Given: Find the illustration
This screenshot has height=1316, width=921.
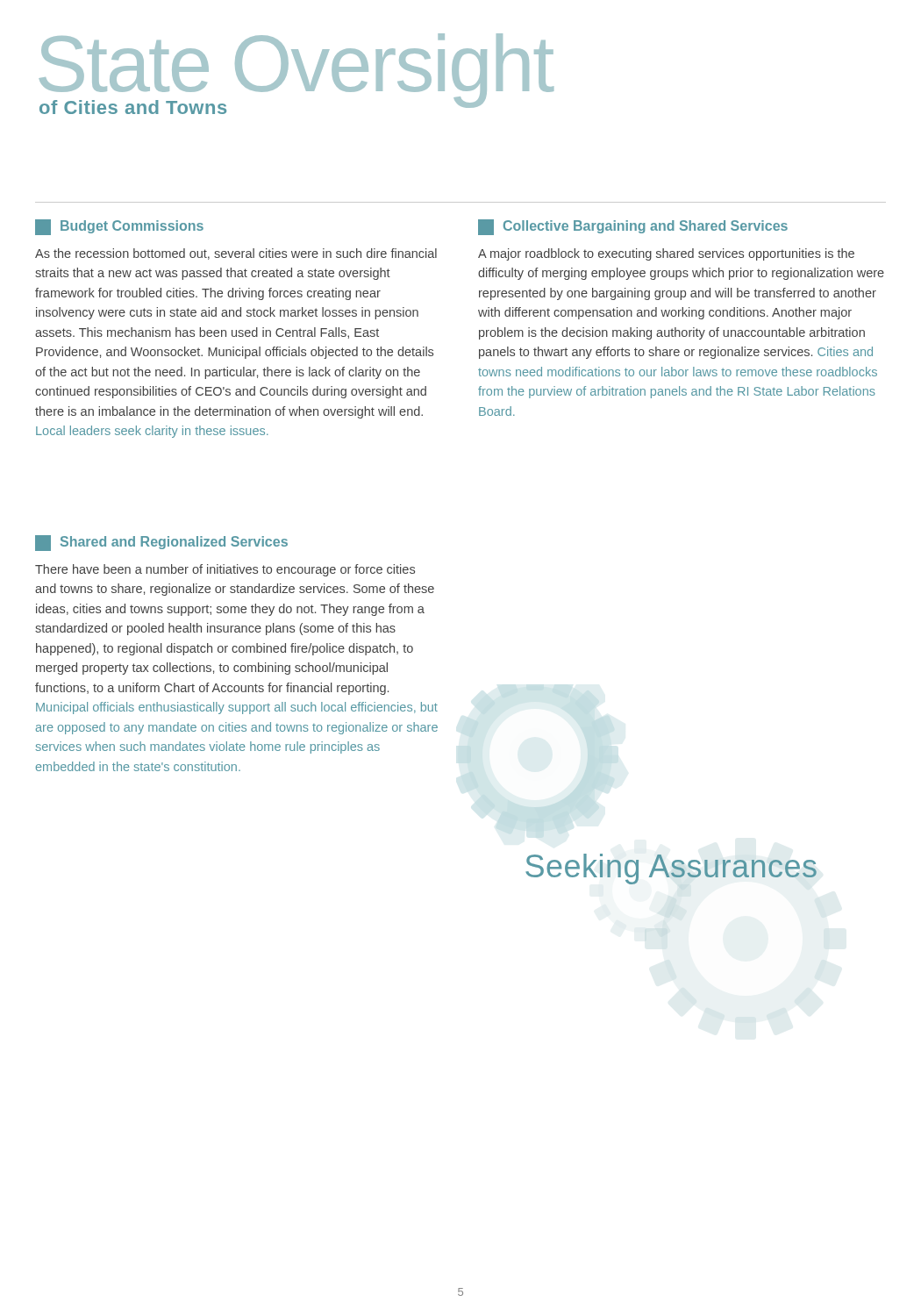Looking at the screenshot, I should pyautogui.click(x=671, y=869).
